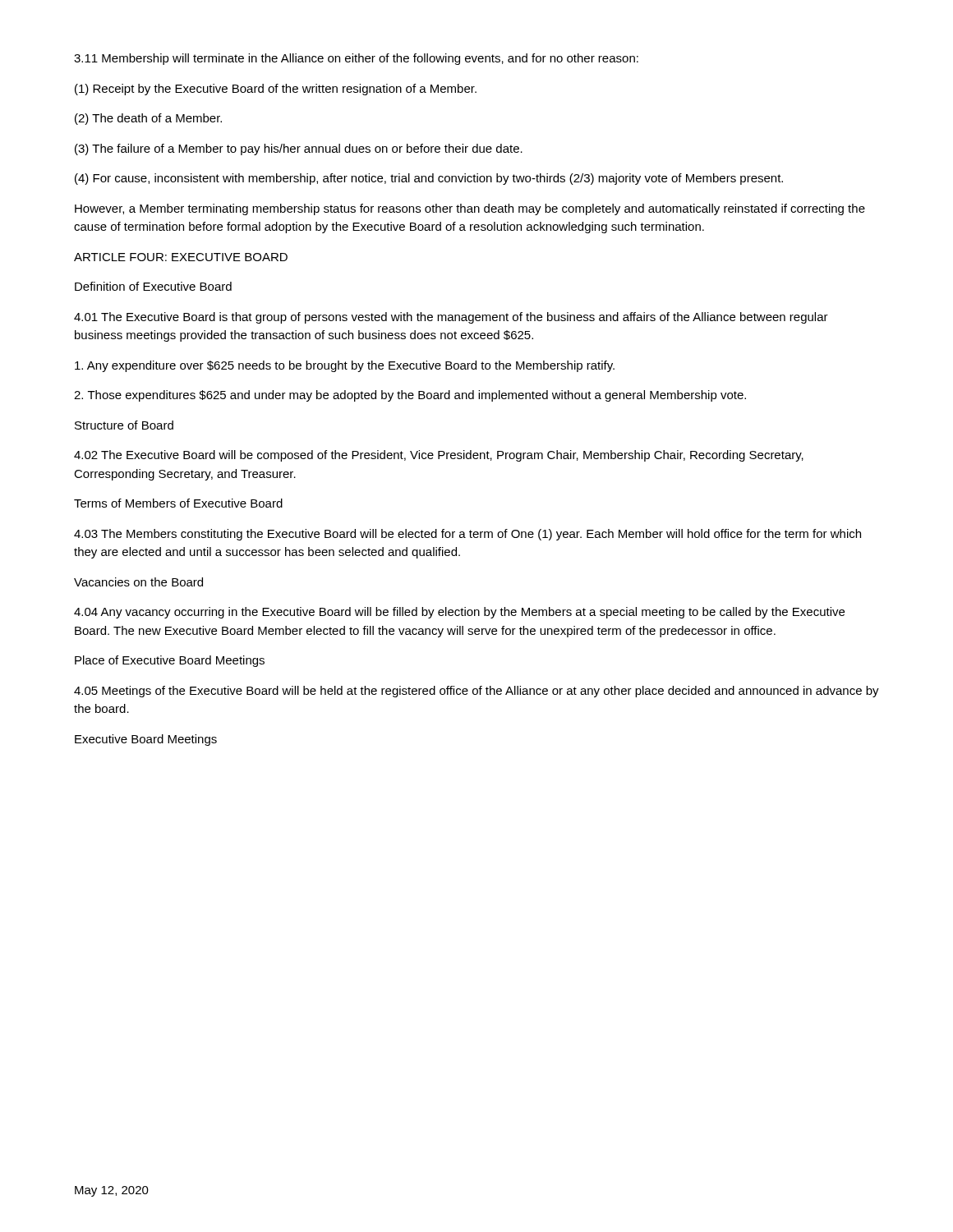
Task: Where does it say "Executive Board Meetings"?
Action: click(x=146, y=738)
